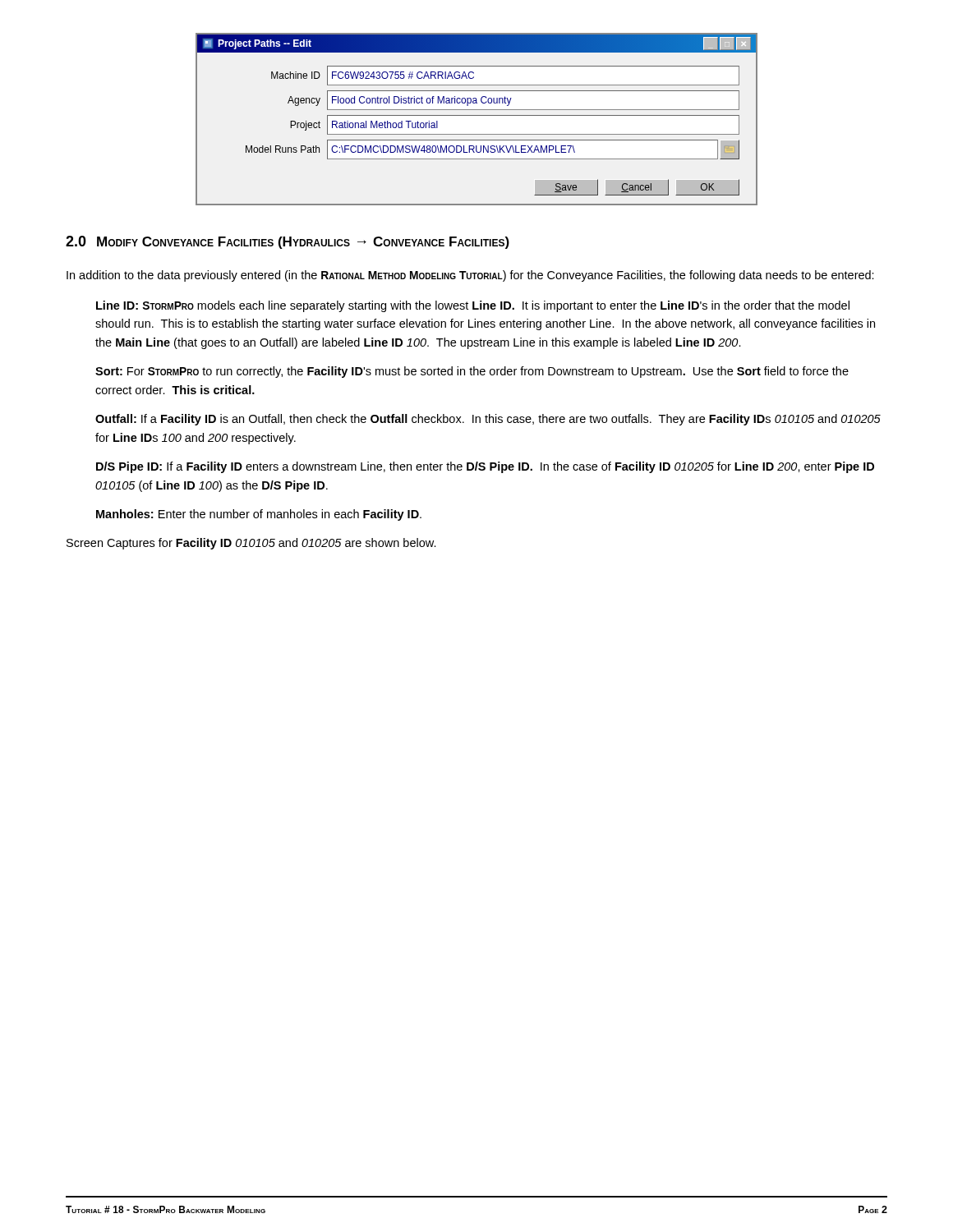This screenshot has width=953, height=1232.
Task: Navigate to the text block starting "Sort: For StormPro to run"
Action: [472, 381]
